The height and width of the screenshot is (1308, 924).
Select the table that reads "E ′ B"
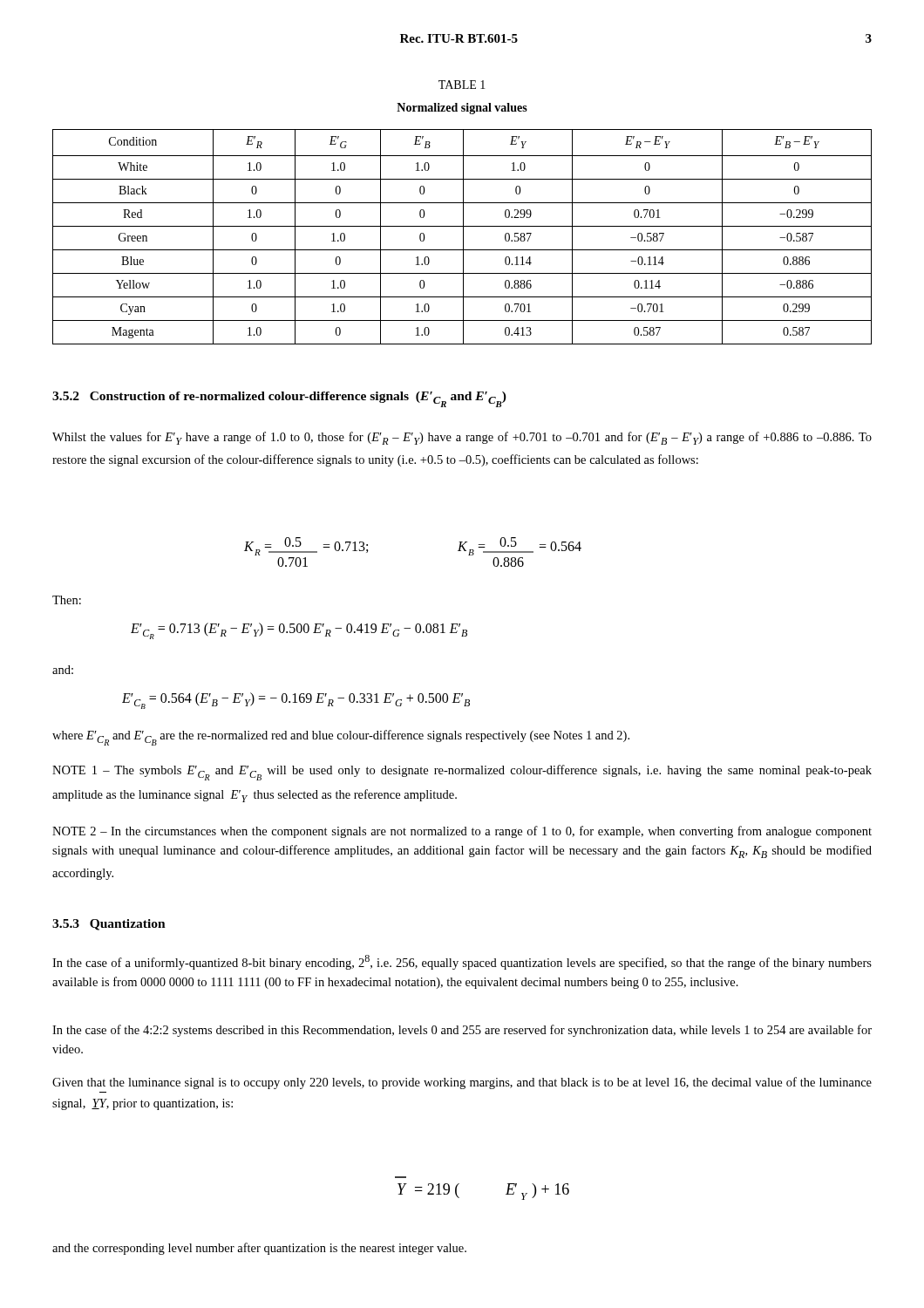pyautogui.click(x=462, y=237)
